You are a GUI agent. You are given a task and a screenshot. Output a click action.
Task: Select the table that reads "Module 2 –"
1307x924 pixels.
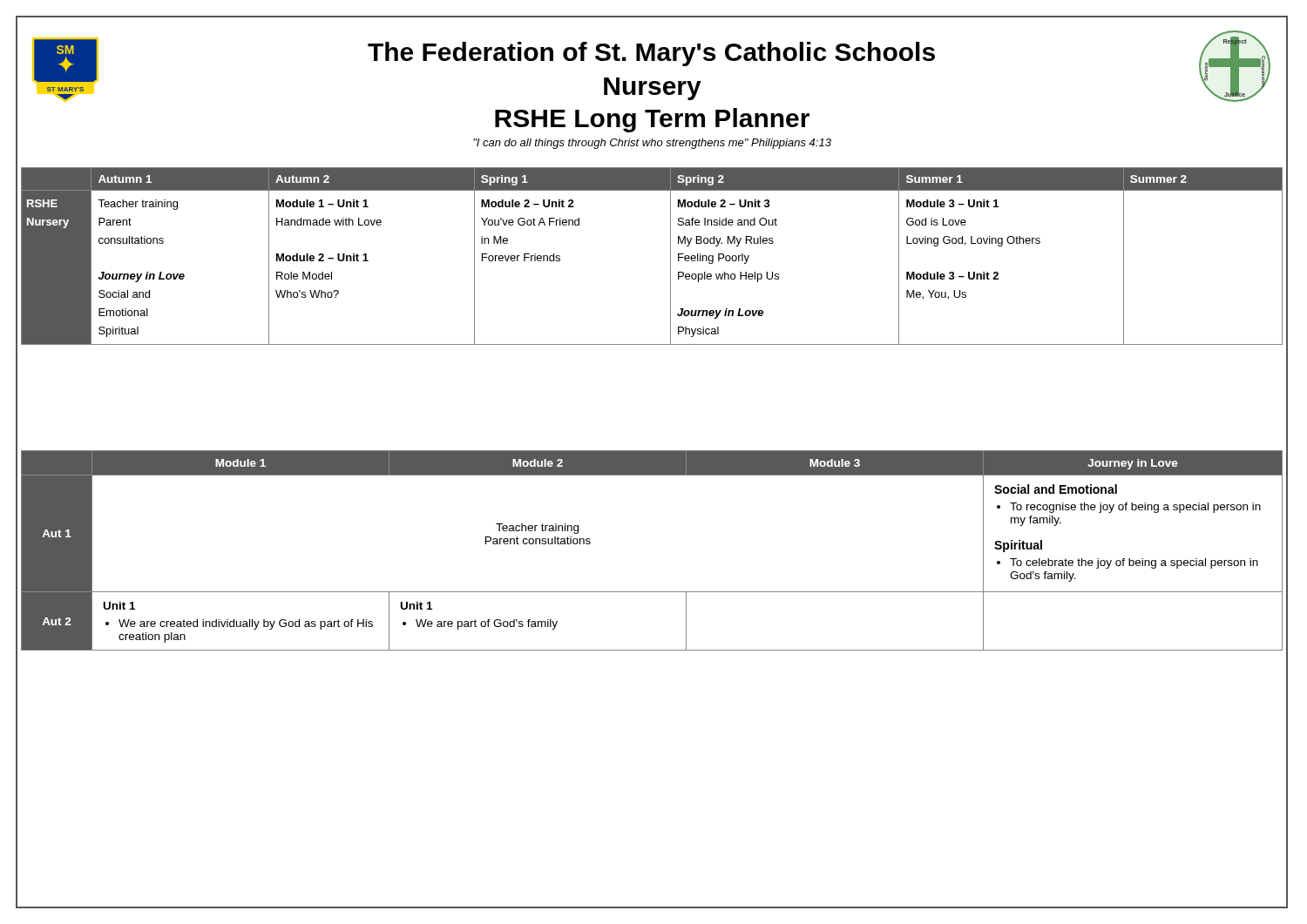[652, 256]
